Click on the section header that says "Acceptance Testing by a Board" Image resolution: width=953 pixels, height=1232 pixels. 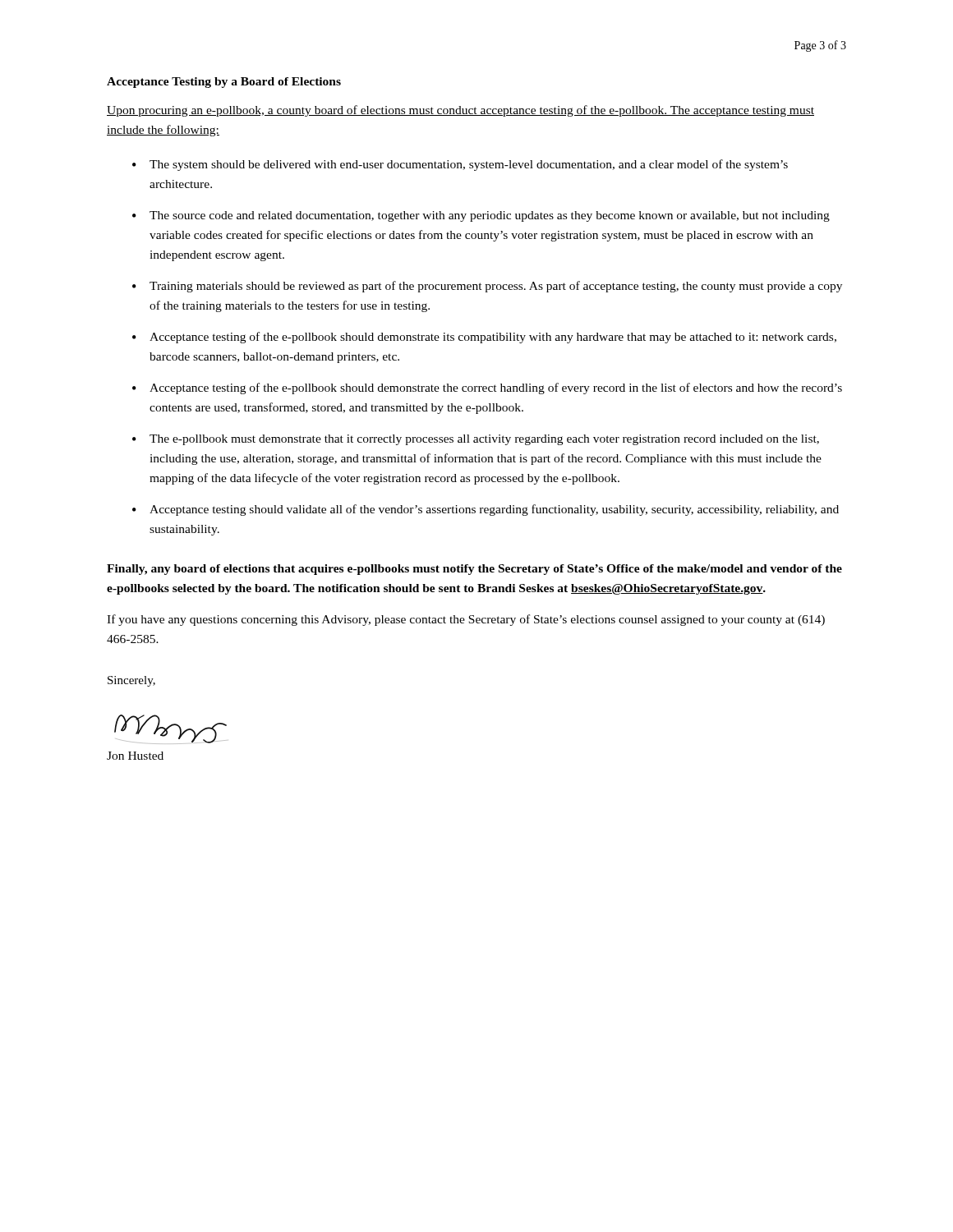[x=224, y=81]
